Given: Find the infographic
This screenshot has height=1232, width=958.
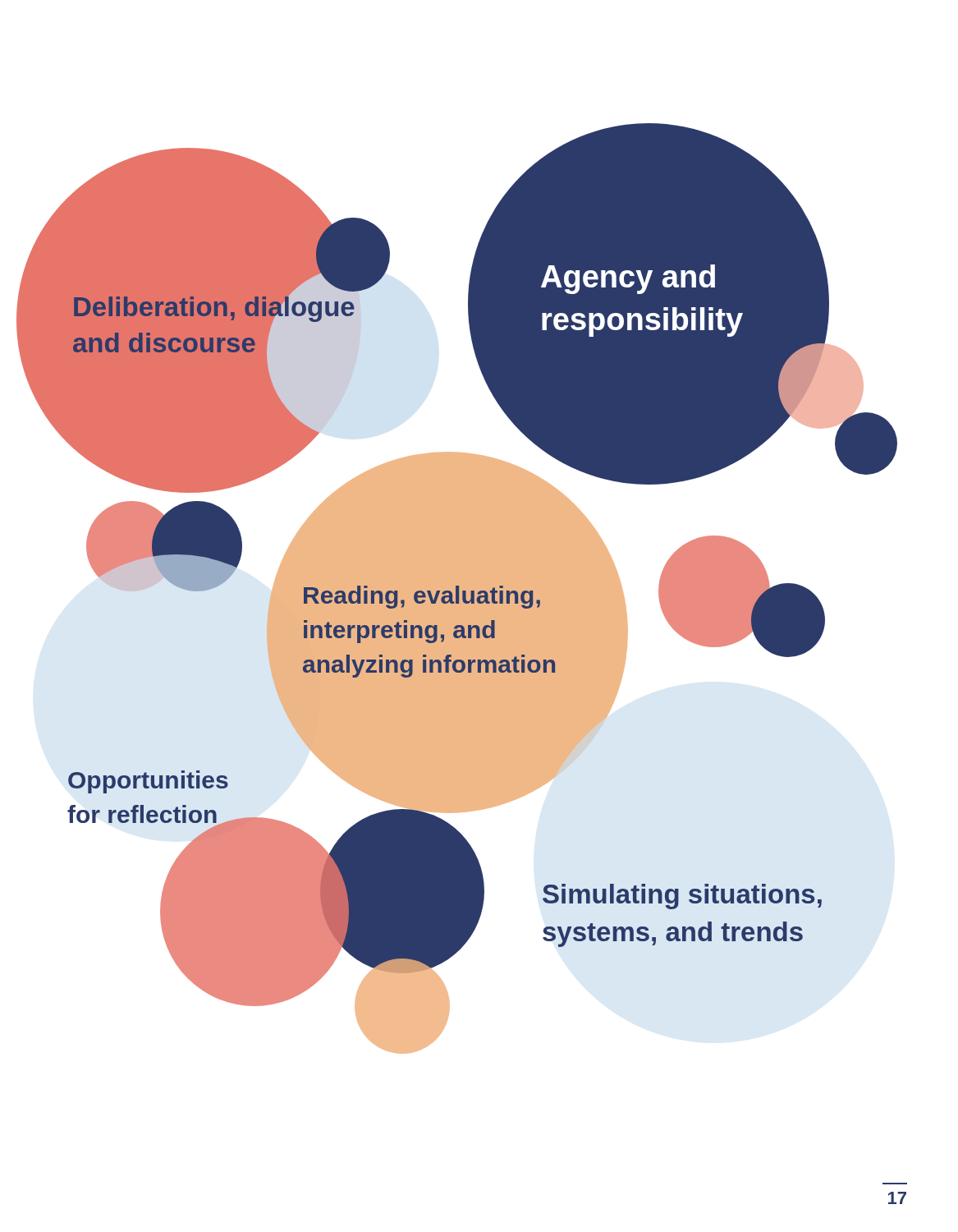Looking at the screenshot, I should 479,600.
